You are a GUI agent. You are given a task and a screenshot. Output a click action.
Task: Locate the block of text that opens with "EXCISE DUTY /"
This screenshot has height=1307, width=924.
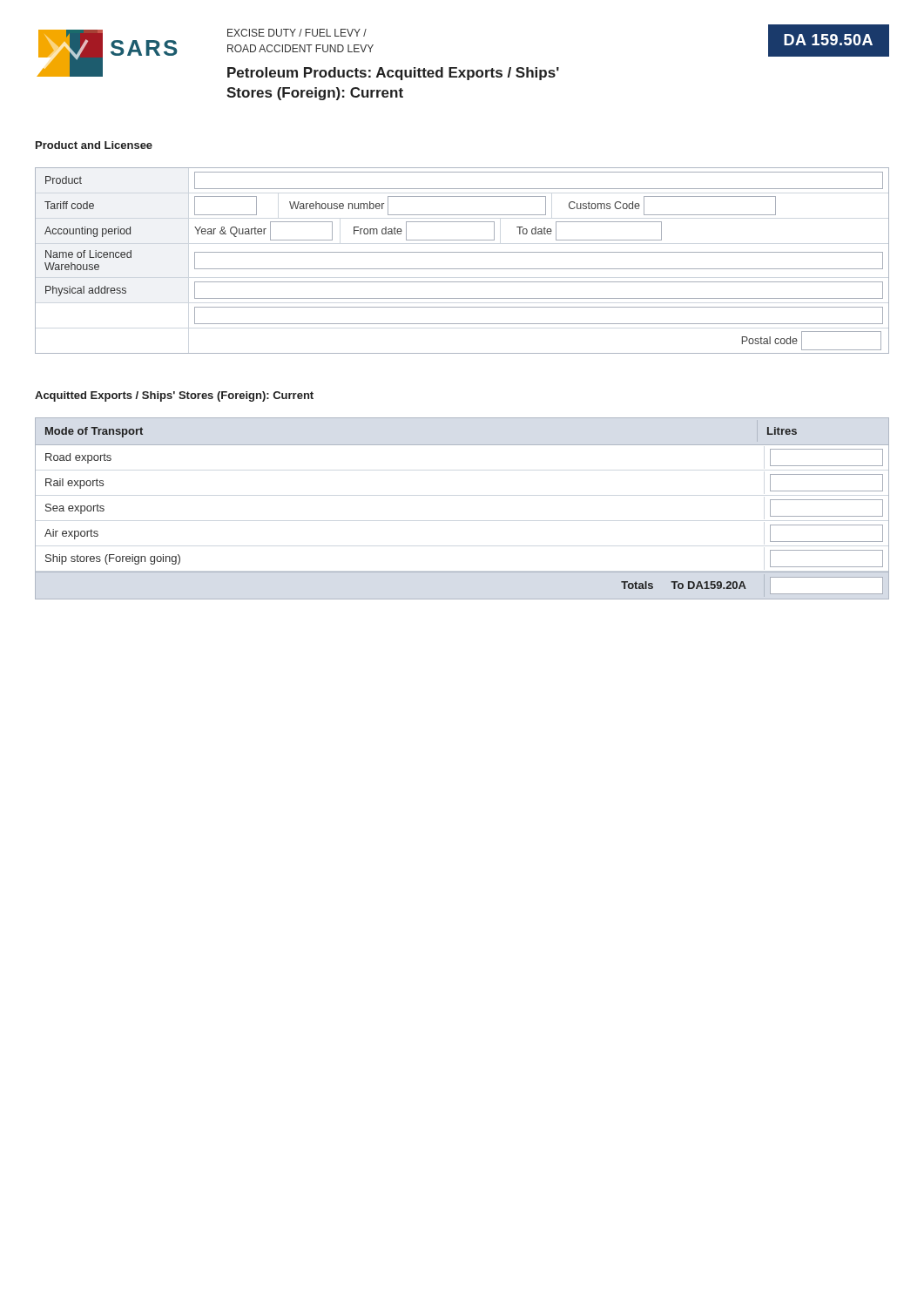click(x=300, y=41)
